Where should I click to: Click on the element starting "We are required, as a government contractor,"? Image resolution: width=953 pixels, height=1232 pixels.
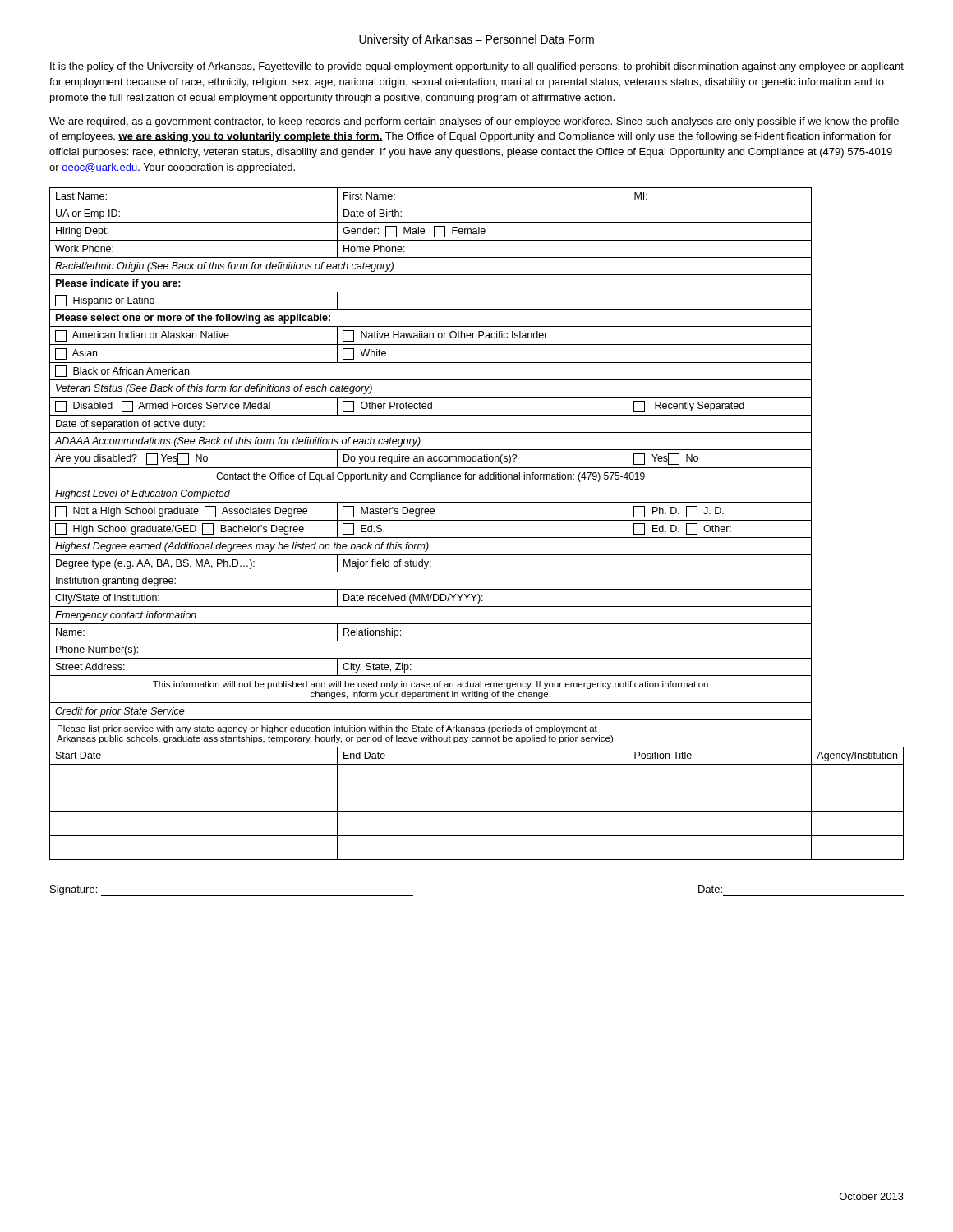(x=474, y=144)
